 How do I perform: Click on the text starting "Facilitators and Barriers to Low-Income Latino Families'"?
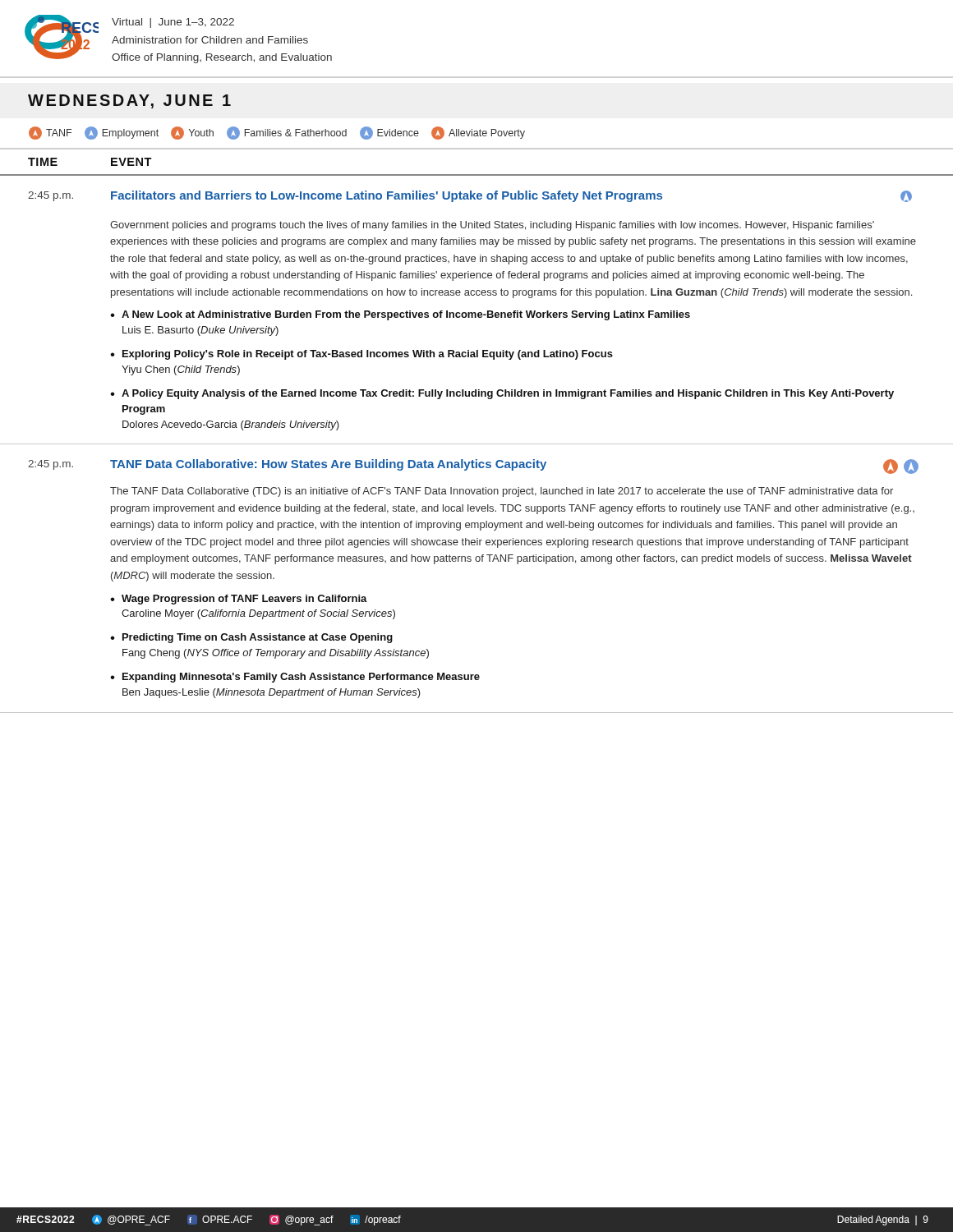(515, 198)
